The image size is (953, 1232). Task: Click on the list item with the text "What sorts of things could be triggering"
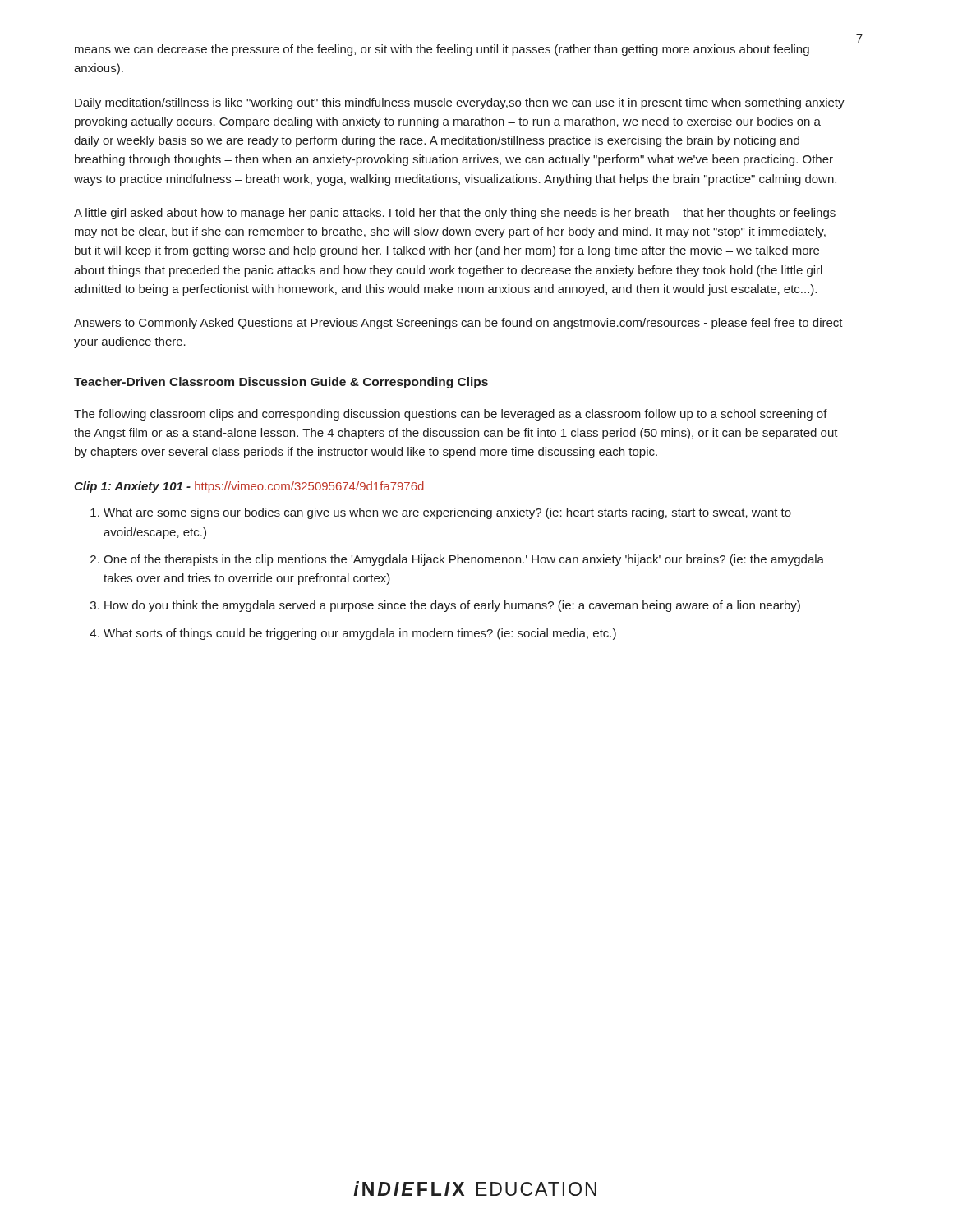click(x=360, y=632)
